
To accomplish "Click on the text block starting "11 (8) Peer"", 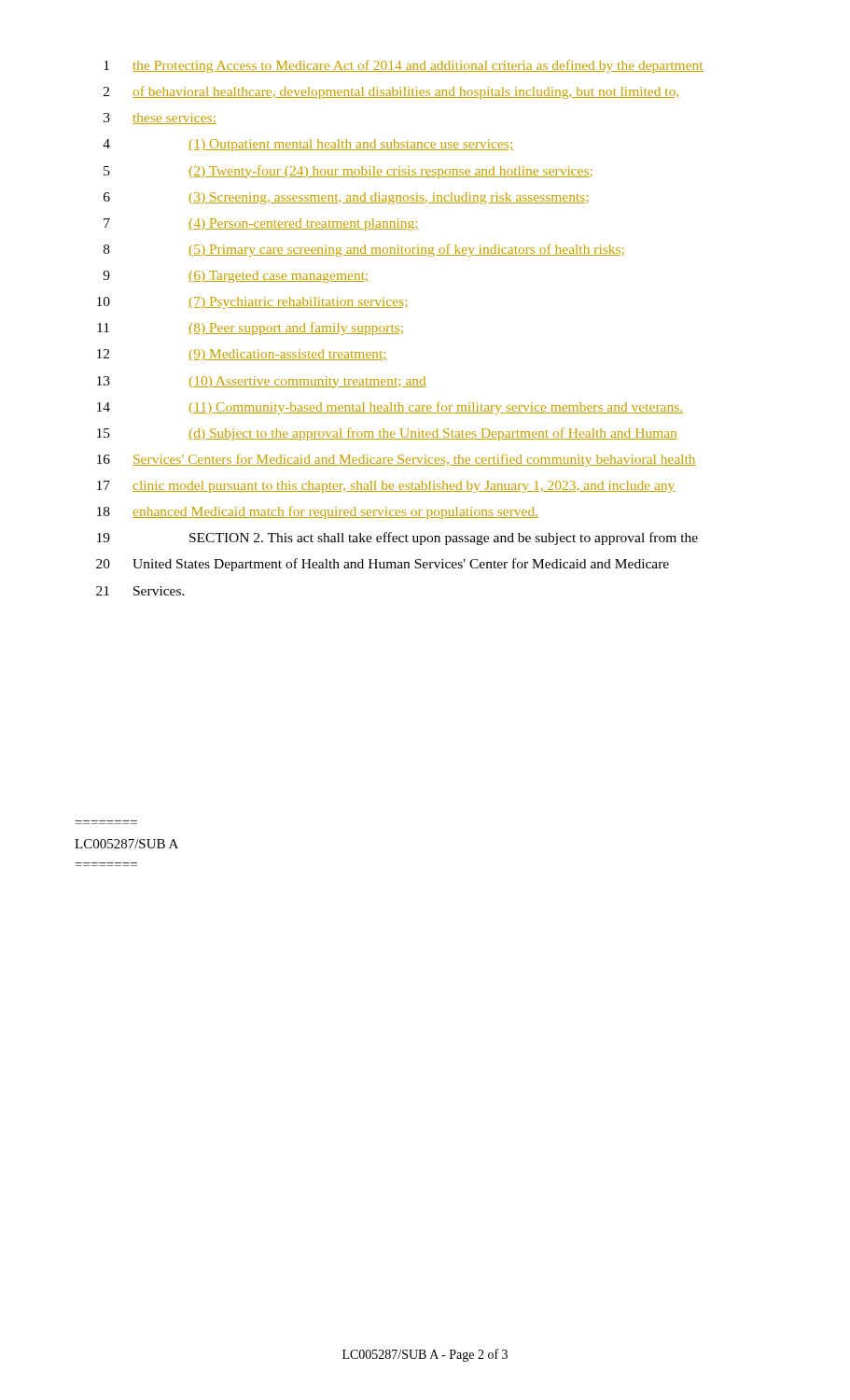I will 250,329.
